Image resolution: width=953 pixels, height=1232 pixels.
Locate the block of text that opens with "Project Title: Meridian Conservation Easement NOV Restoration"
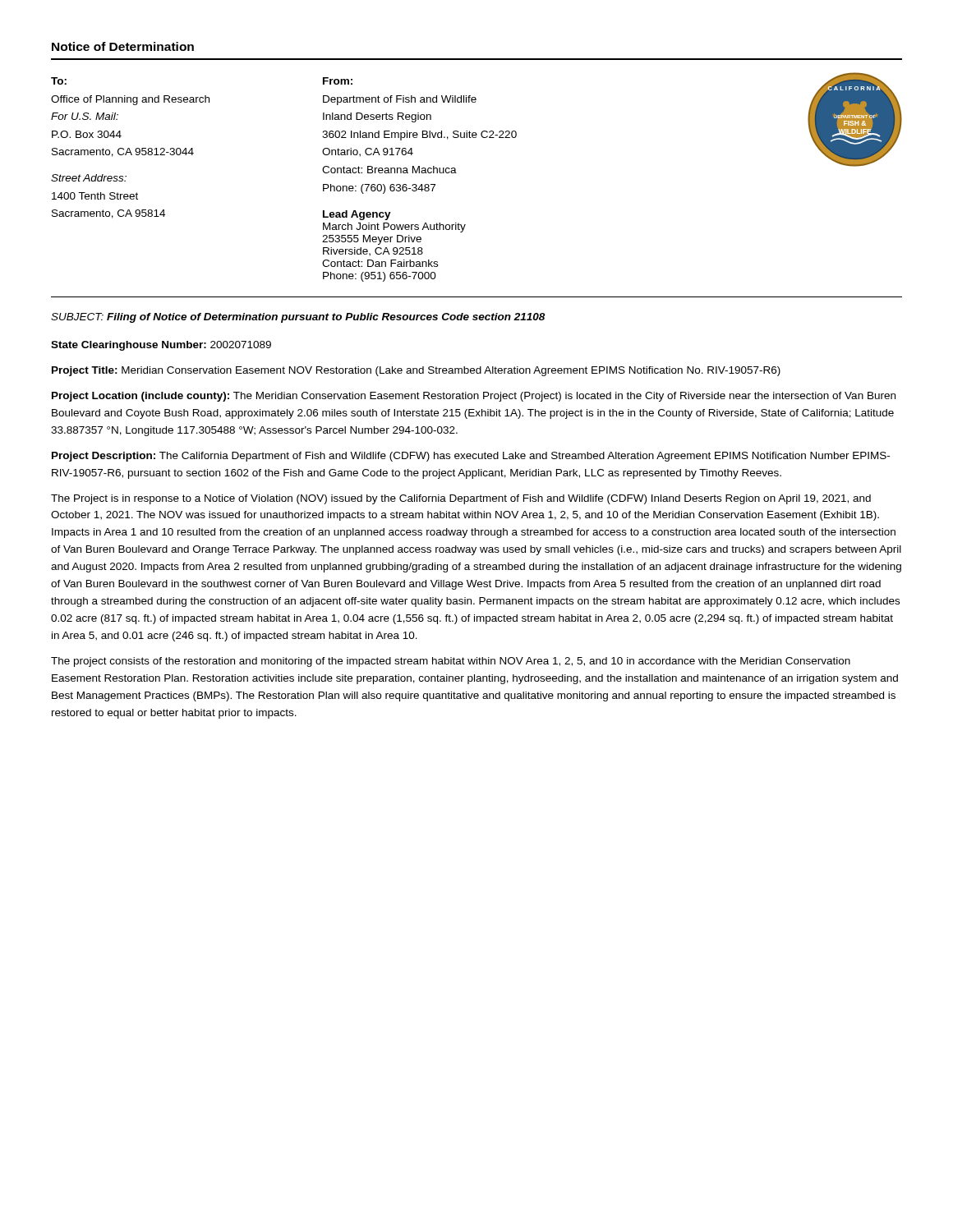coord(416,370)
